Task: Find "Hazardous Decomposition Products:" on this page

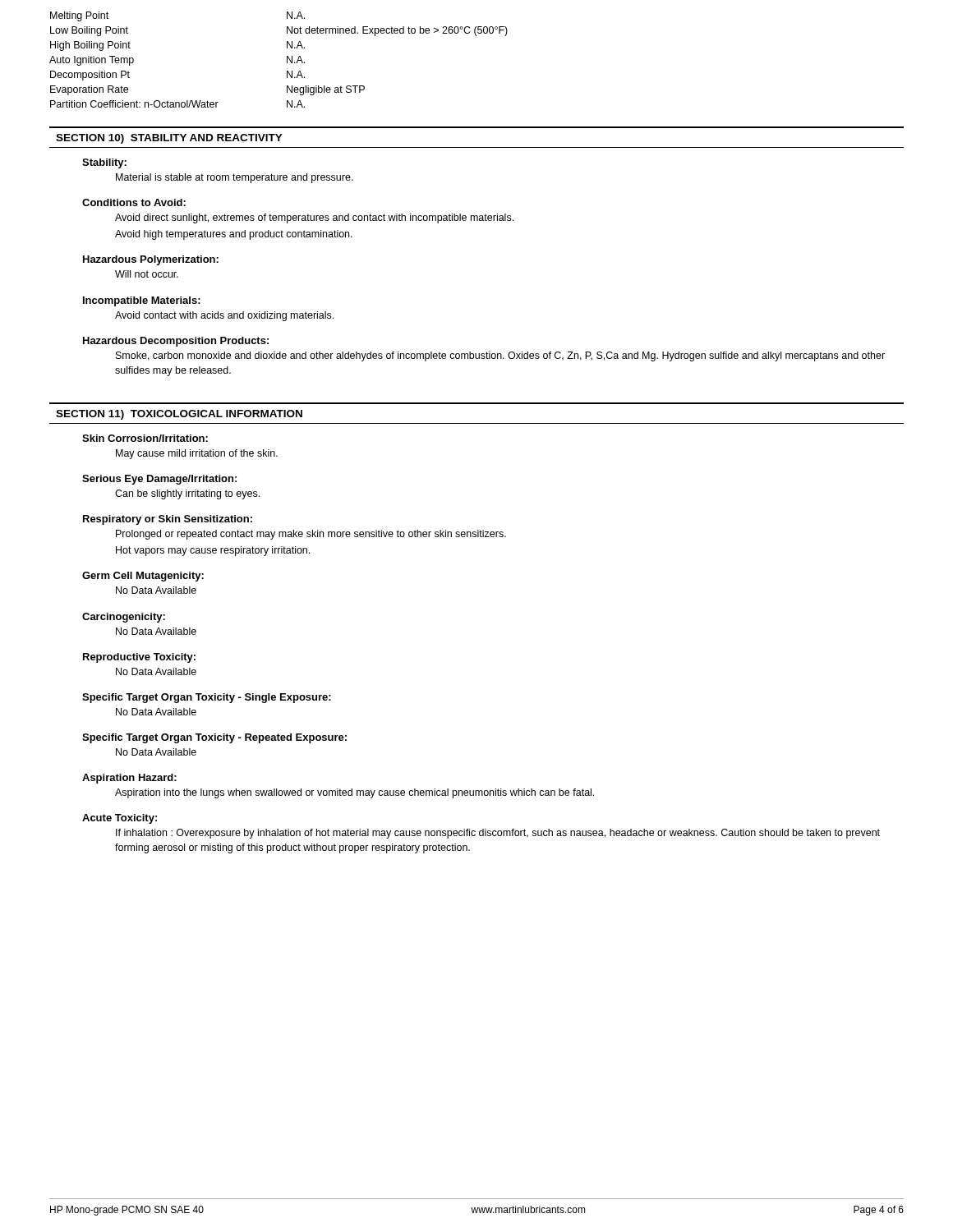Action: click(176, 340)
